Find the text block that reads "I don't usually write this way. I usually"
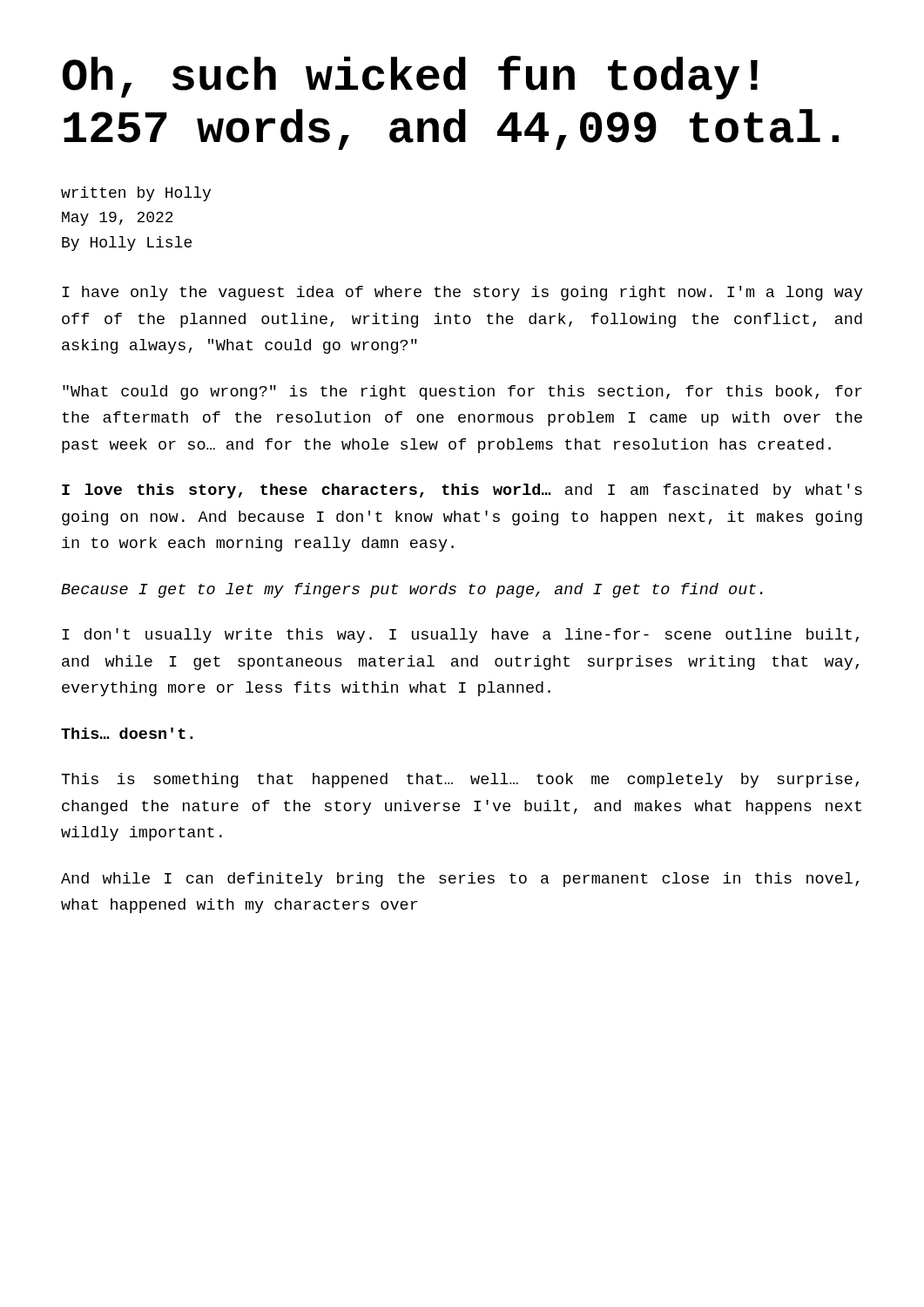The height and width of the screenshot is (1307, 924). pos(462,662)
